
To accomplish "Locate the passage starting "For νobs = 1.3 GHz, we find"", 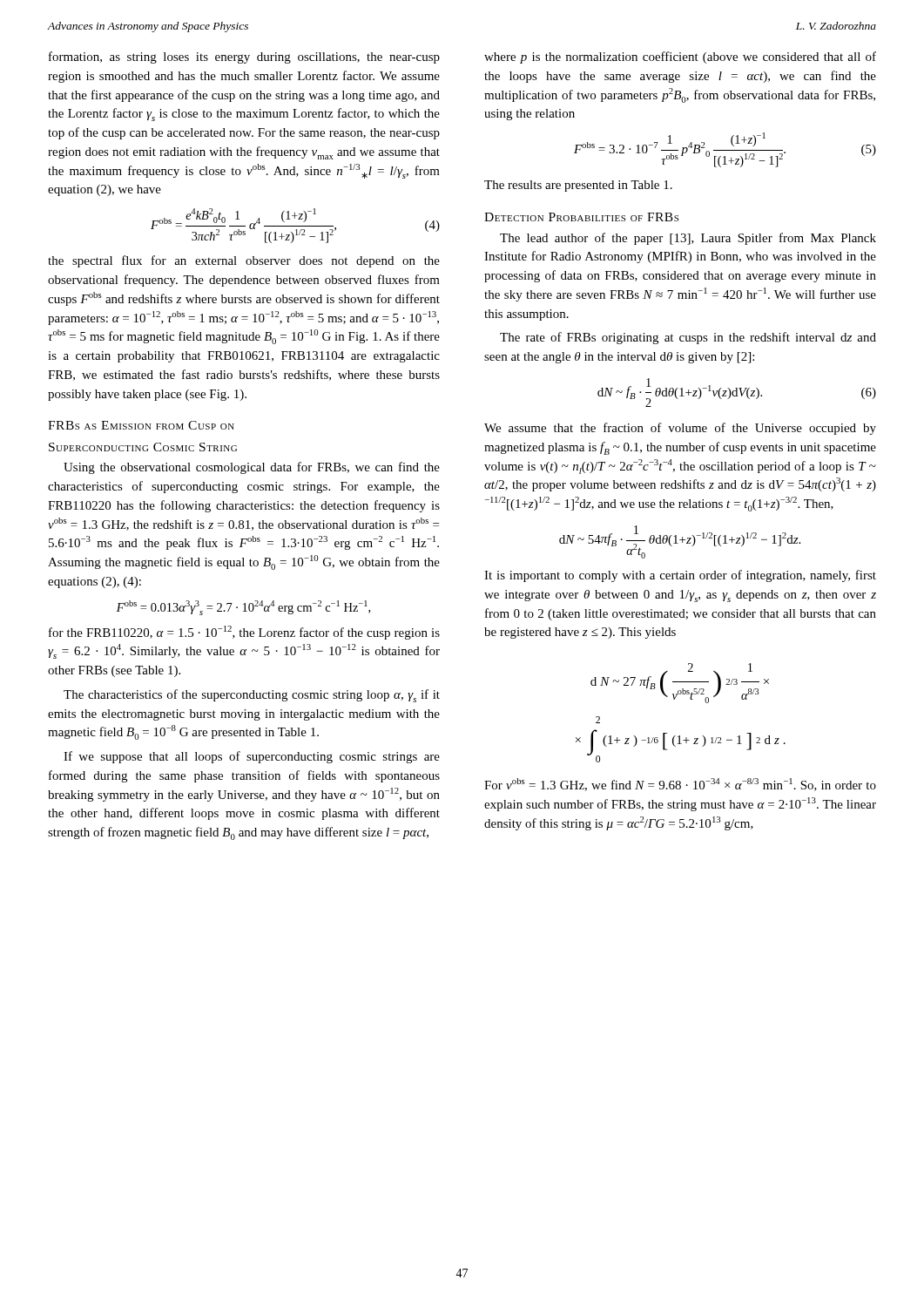I will [x=680, y=805].
